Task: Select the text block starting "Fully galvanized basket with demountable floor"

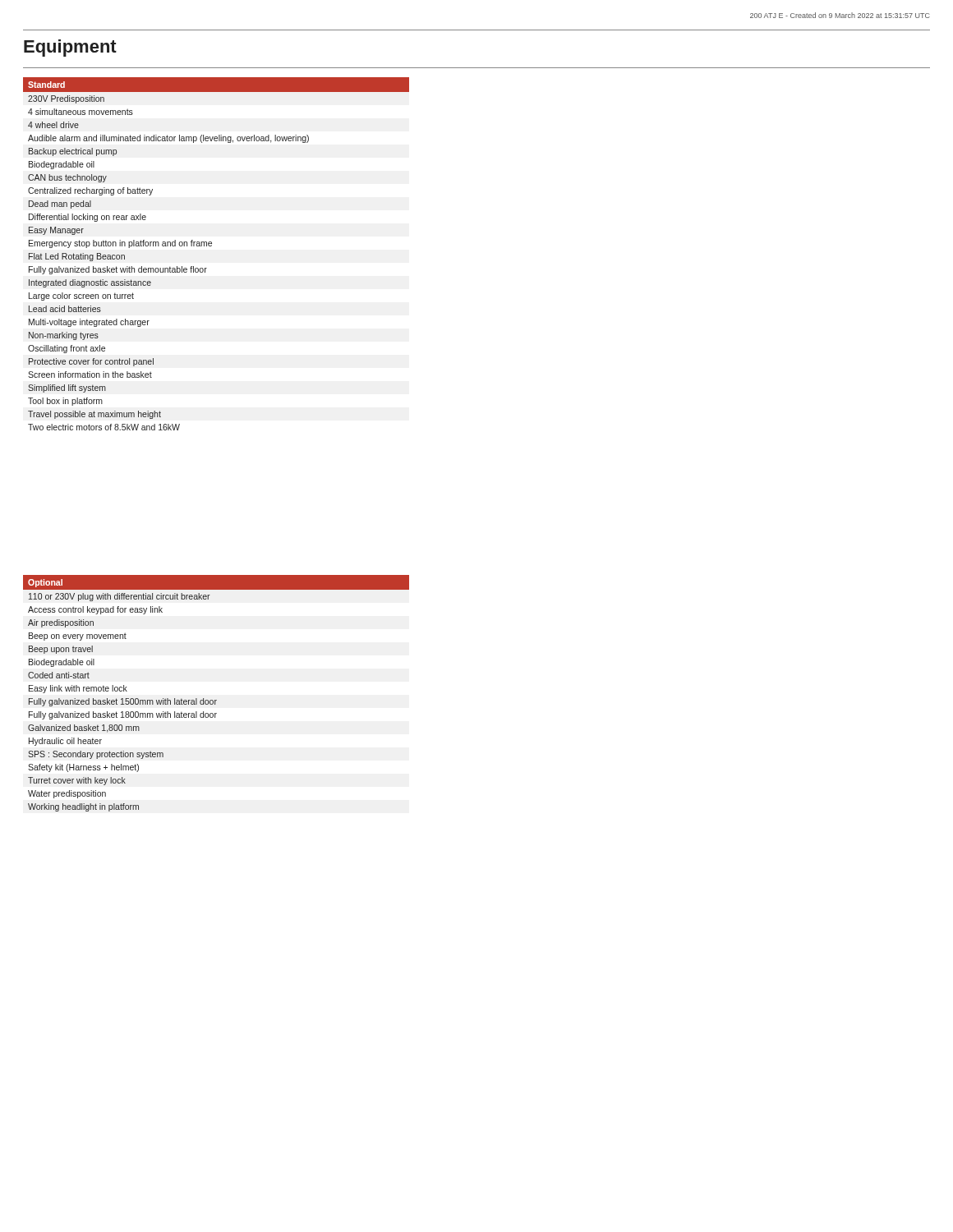Action: pos(216,269)
